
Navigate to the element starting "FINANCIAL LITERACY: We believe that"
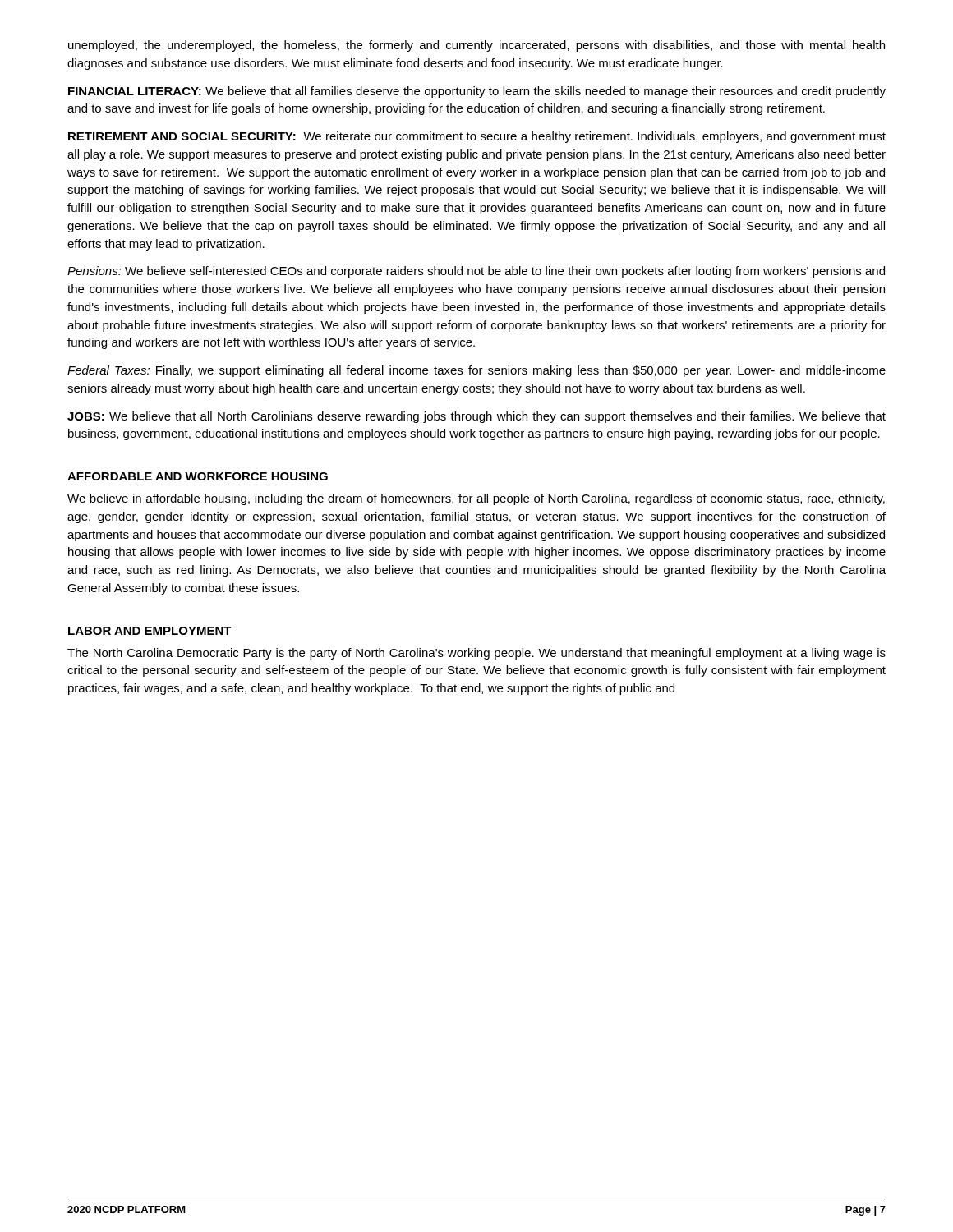476,99
